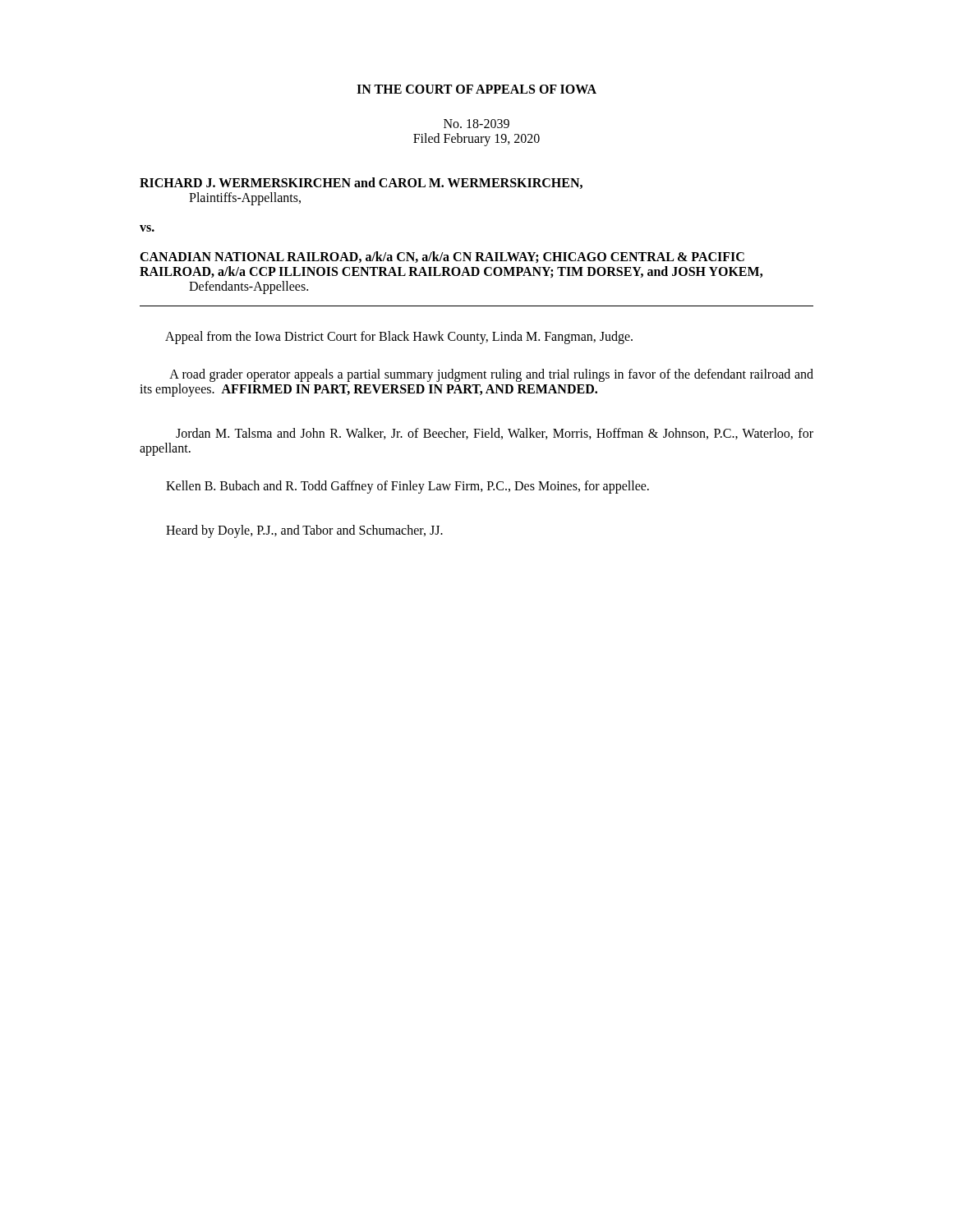Point to the block beginning "A road grader operator appeals a partial"
The width and height of the screenshot is (953, 1232).
476,381
